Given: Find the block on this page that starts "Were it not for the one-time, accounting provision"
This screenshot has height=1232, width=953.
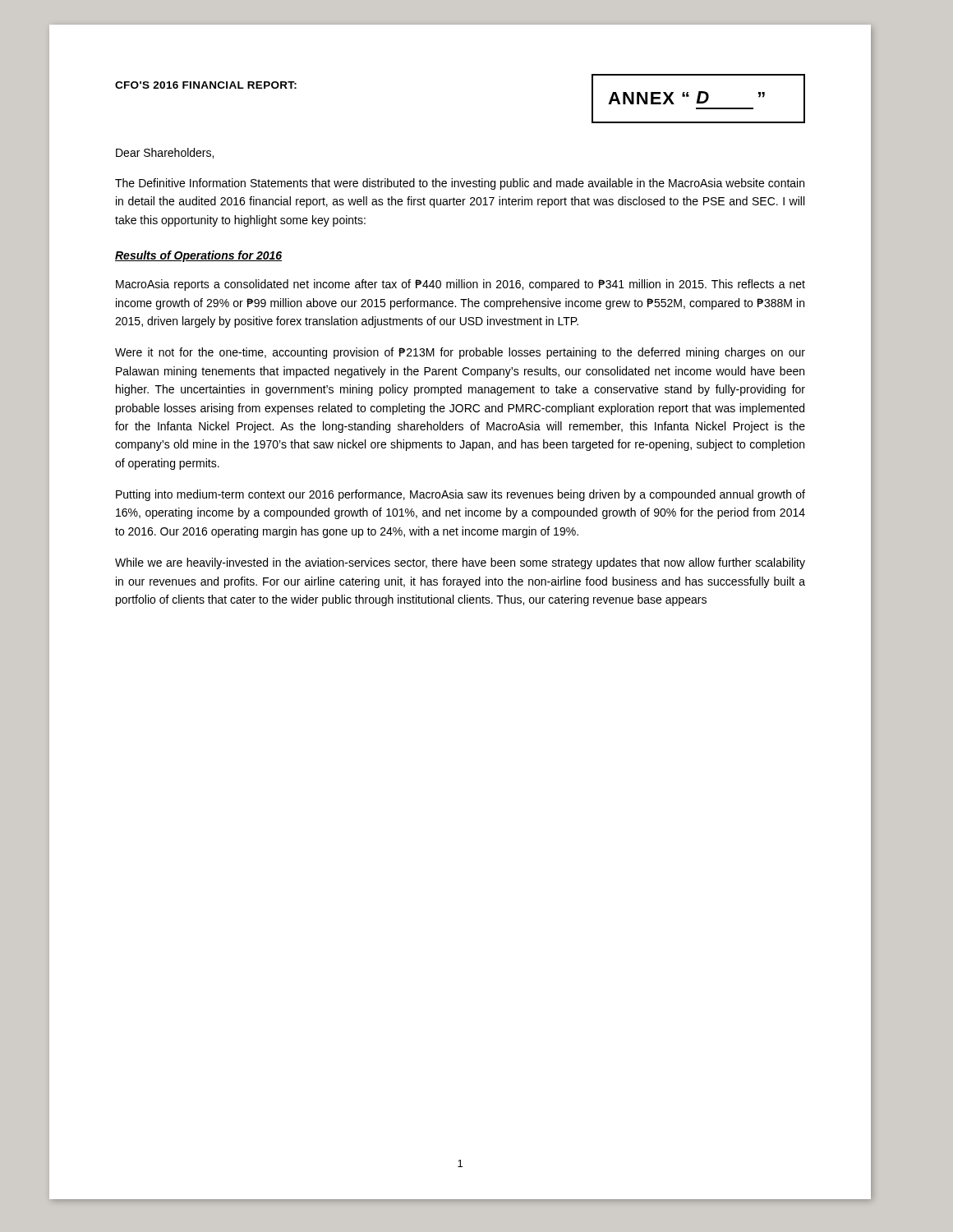Looking at the screenshot, I should 460,408.
